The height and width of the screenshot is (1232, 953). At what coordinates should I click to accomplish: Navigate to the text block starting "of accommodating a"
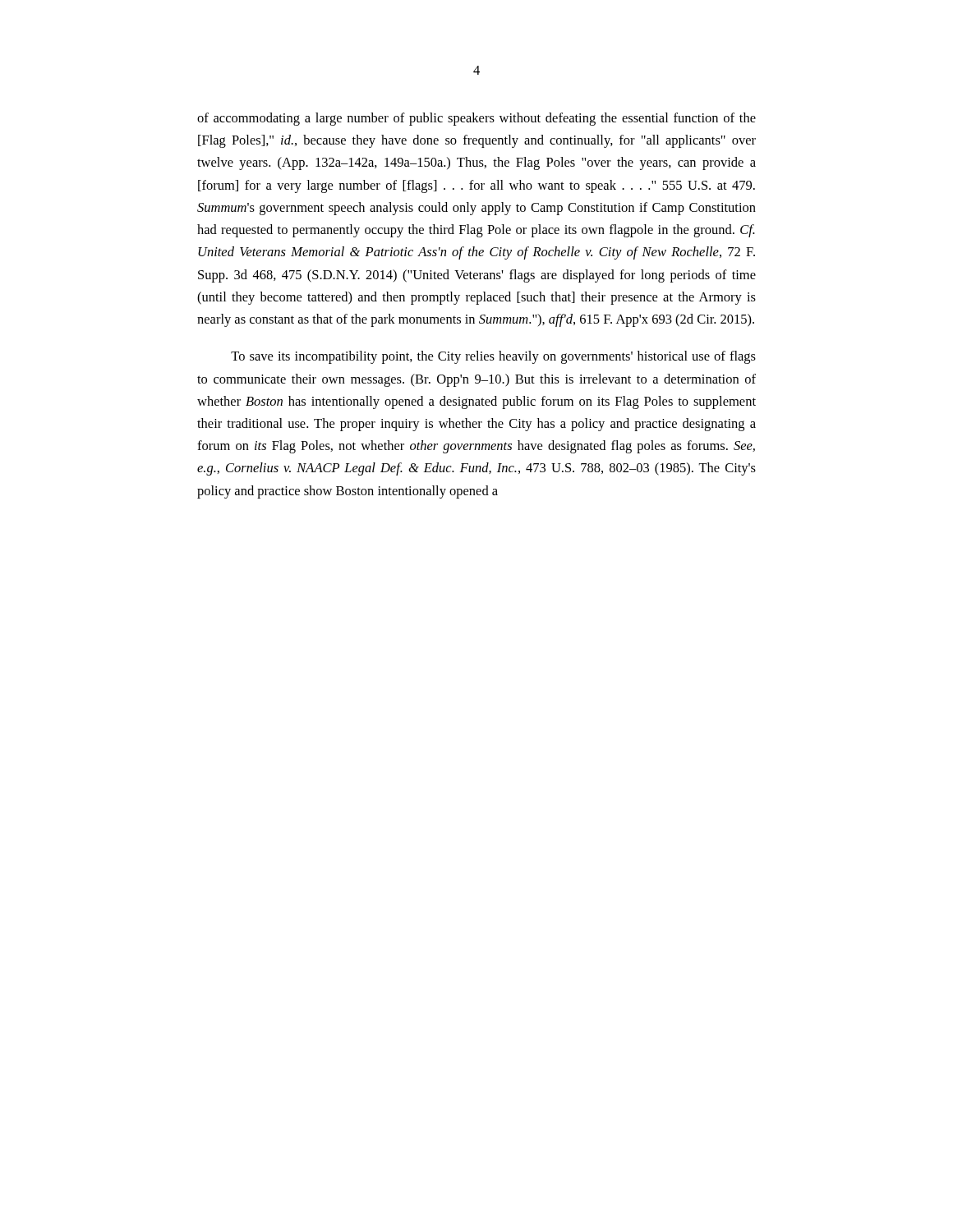[x=476, y=219]
